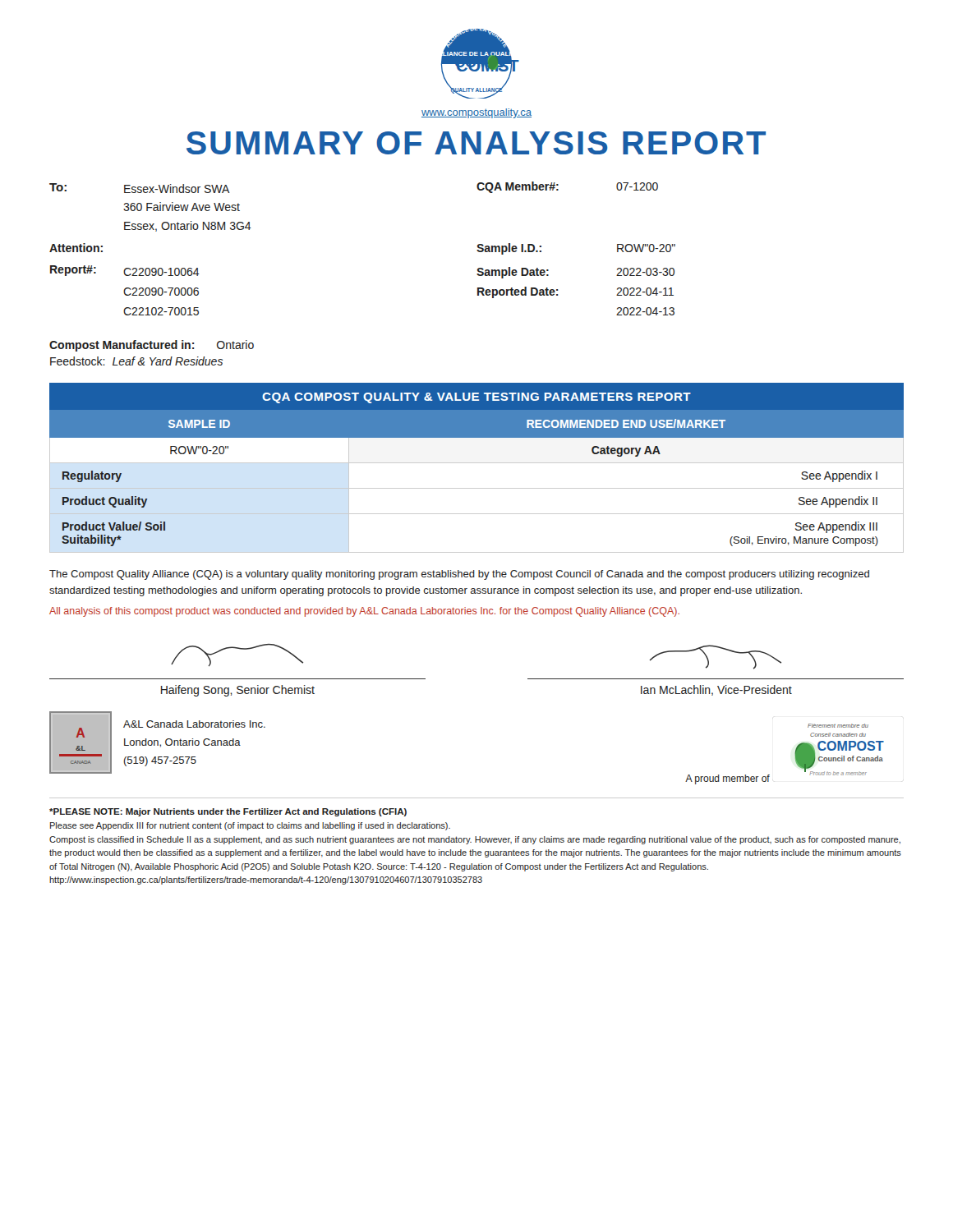Find the text starting "CQA Member#: 07-1200"

click(518, 187)
